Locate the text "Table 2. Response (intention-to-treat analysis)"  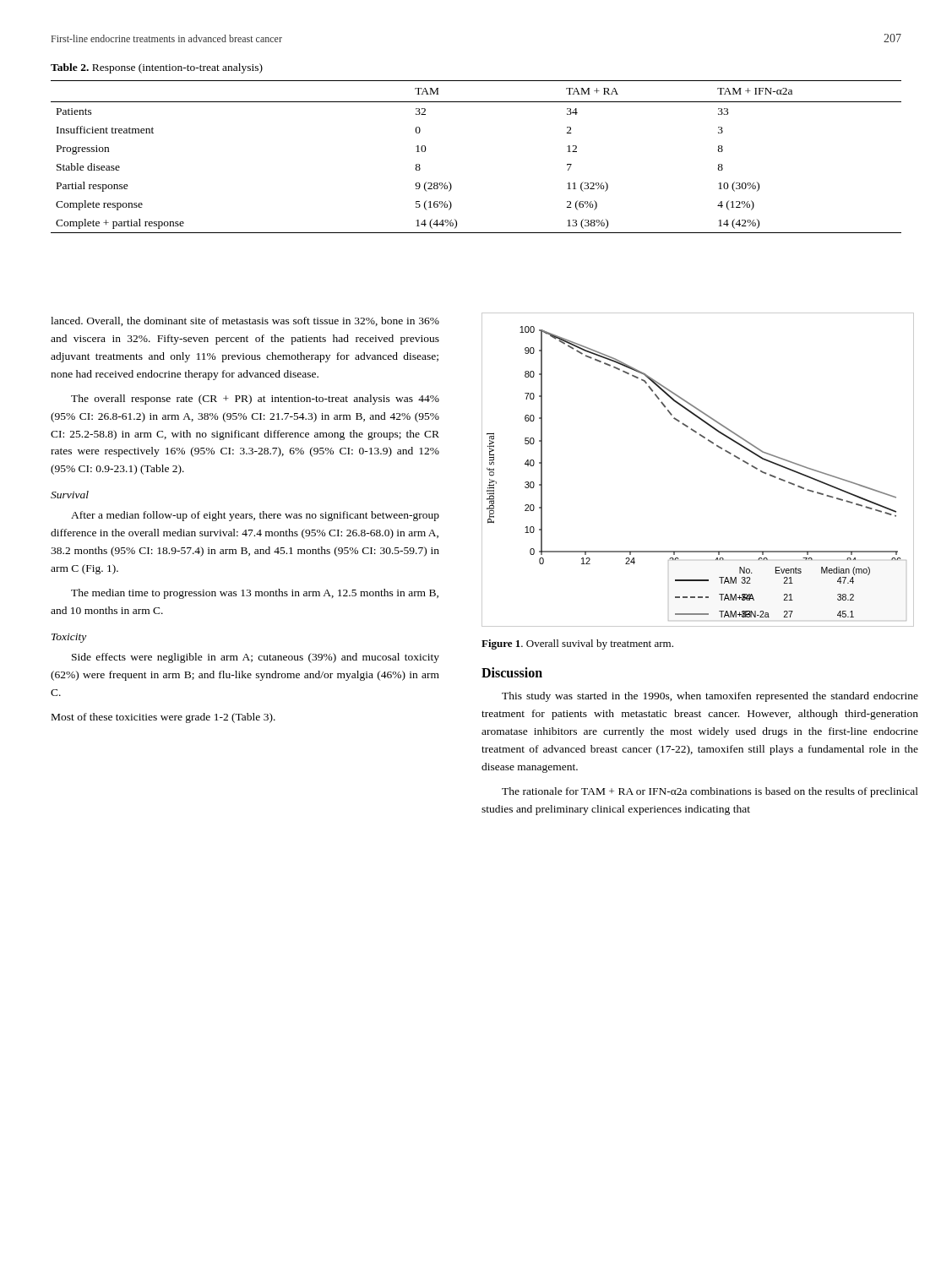[x=157, y=67]
